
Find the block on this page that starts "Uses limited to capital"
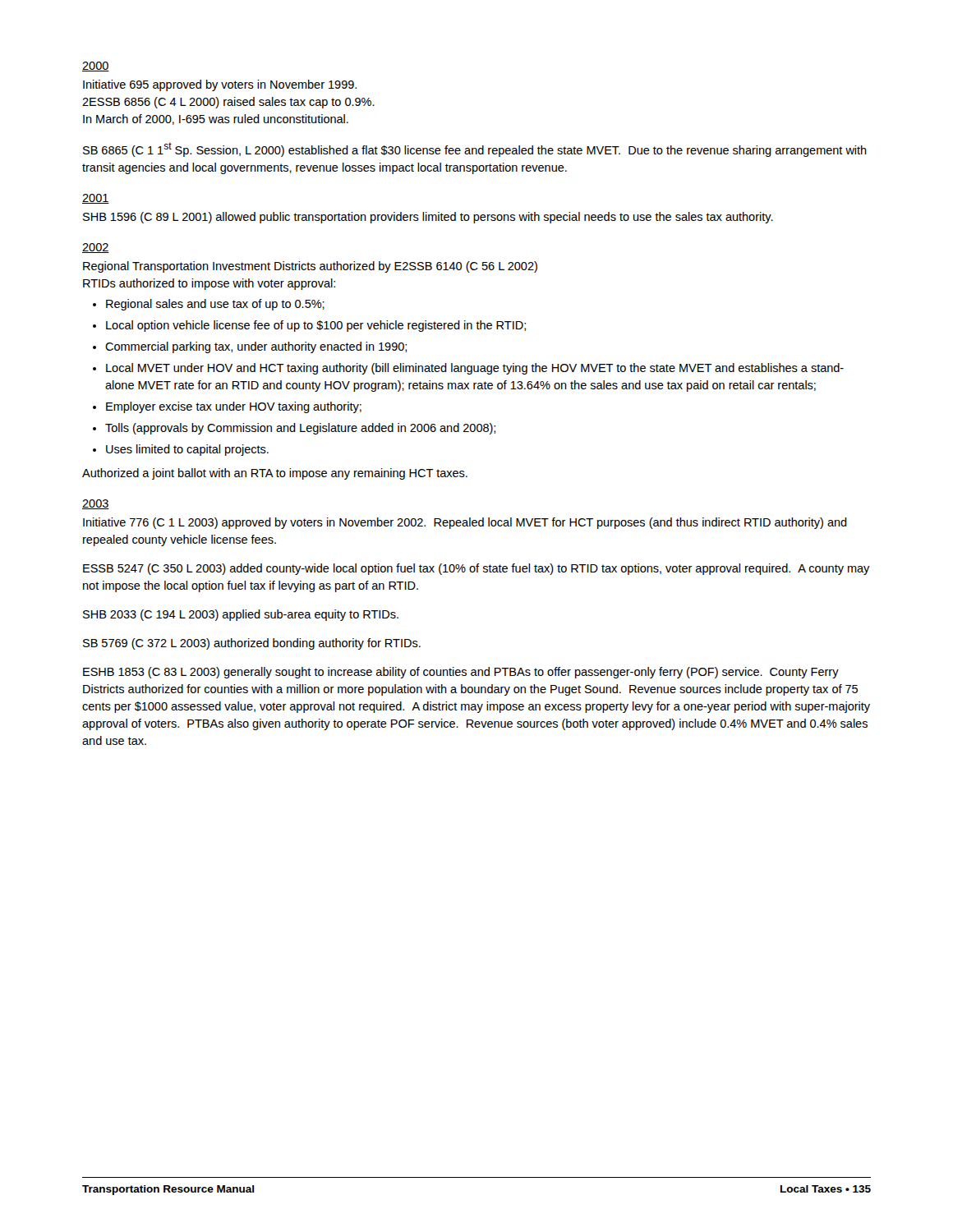click(187, 449)
